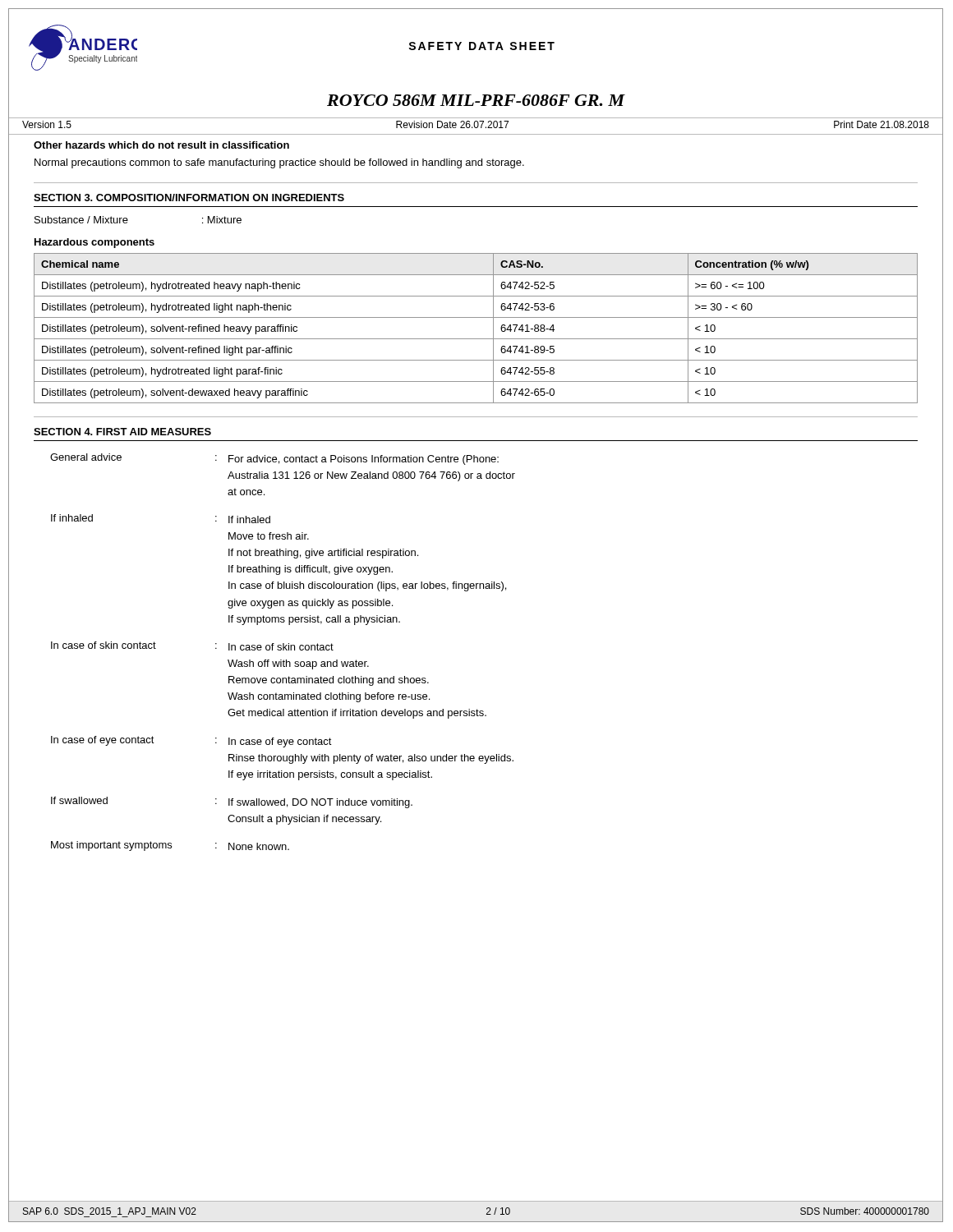Point to the text block starting "SECTION 3. COMPOSITION/INFORMATION ON INGREDIENTS"
The image size is (953, 1232).
pyautogui.click(x=189, y=197)
